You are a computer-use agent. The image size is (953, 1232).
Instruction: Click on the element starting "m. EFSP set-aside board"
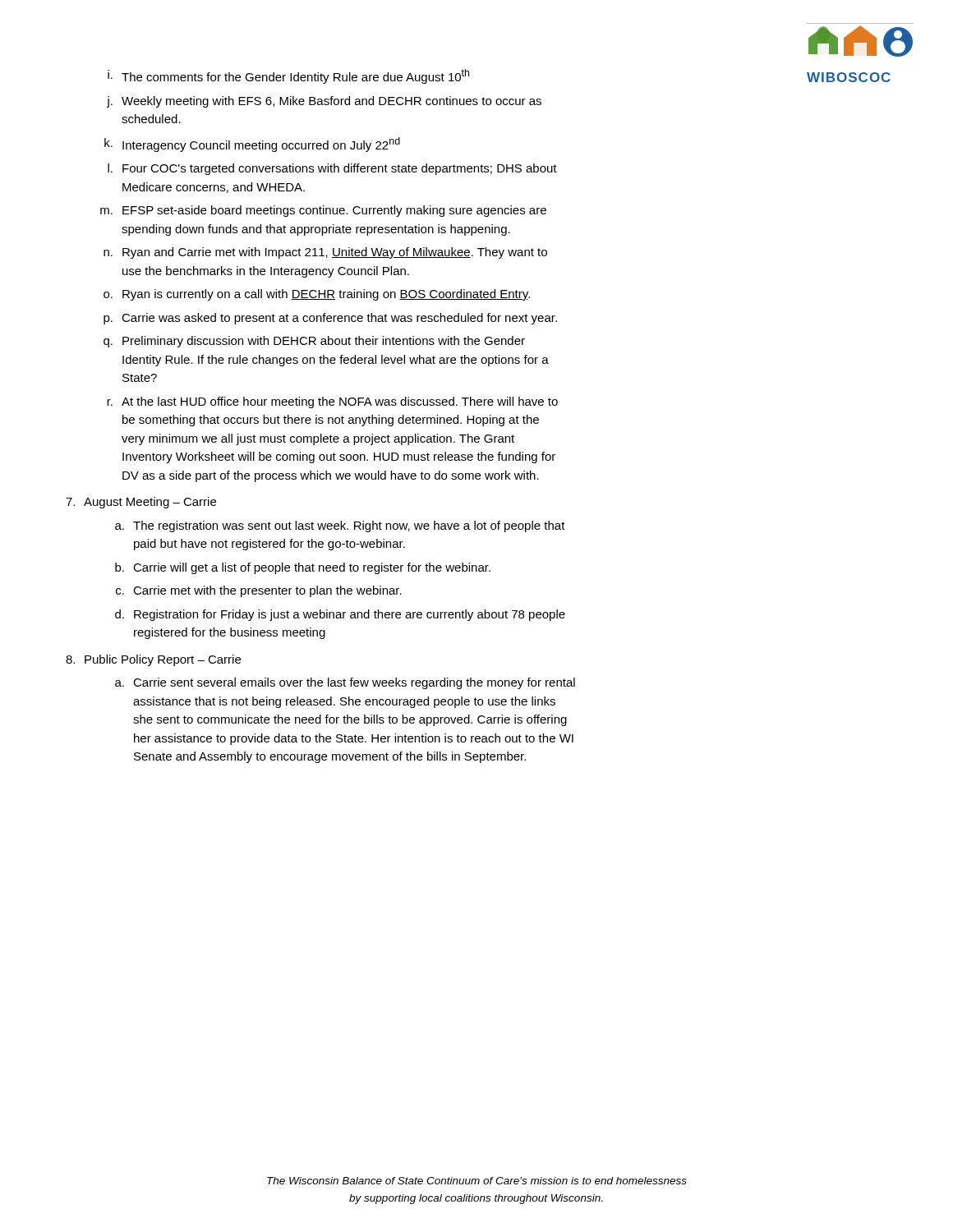[306, 220]
